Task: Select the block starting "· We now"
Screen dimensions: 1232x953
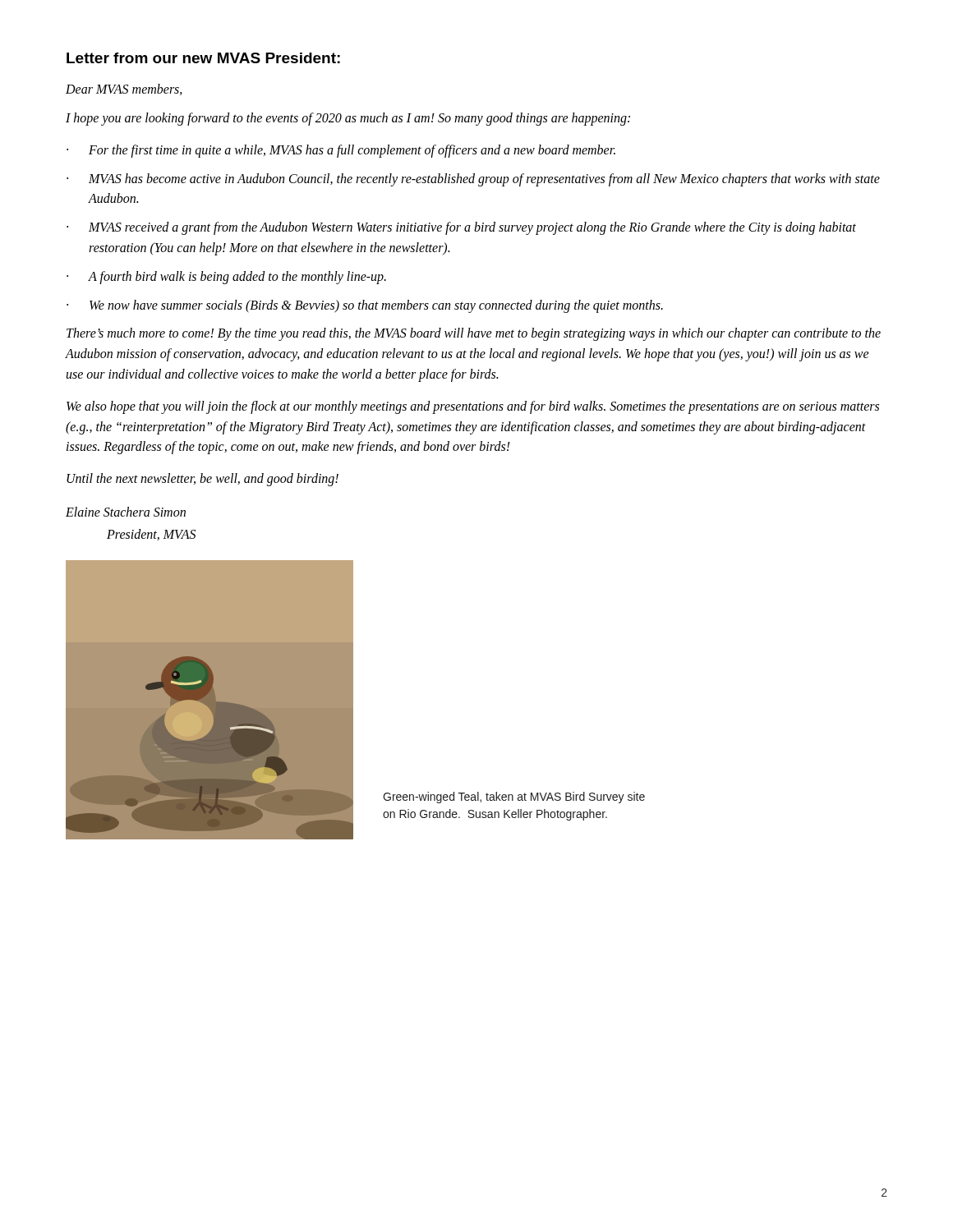Action: (x=365, y=305)
